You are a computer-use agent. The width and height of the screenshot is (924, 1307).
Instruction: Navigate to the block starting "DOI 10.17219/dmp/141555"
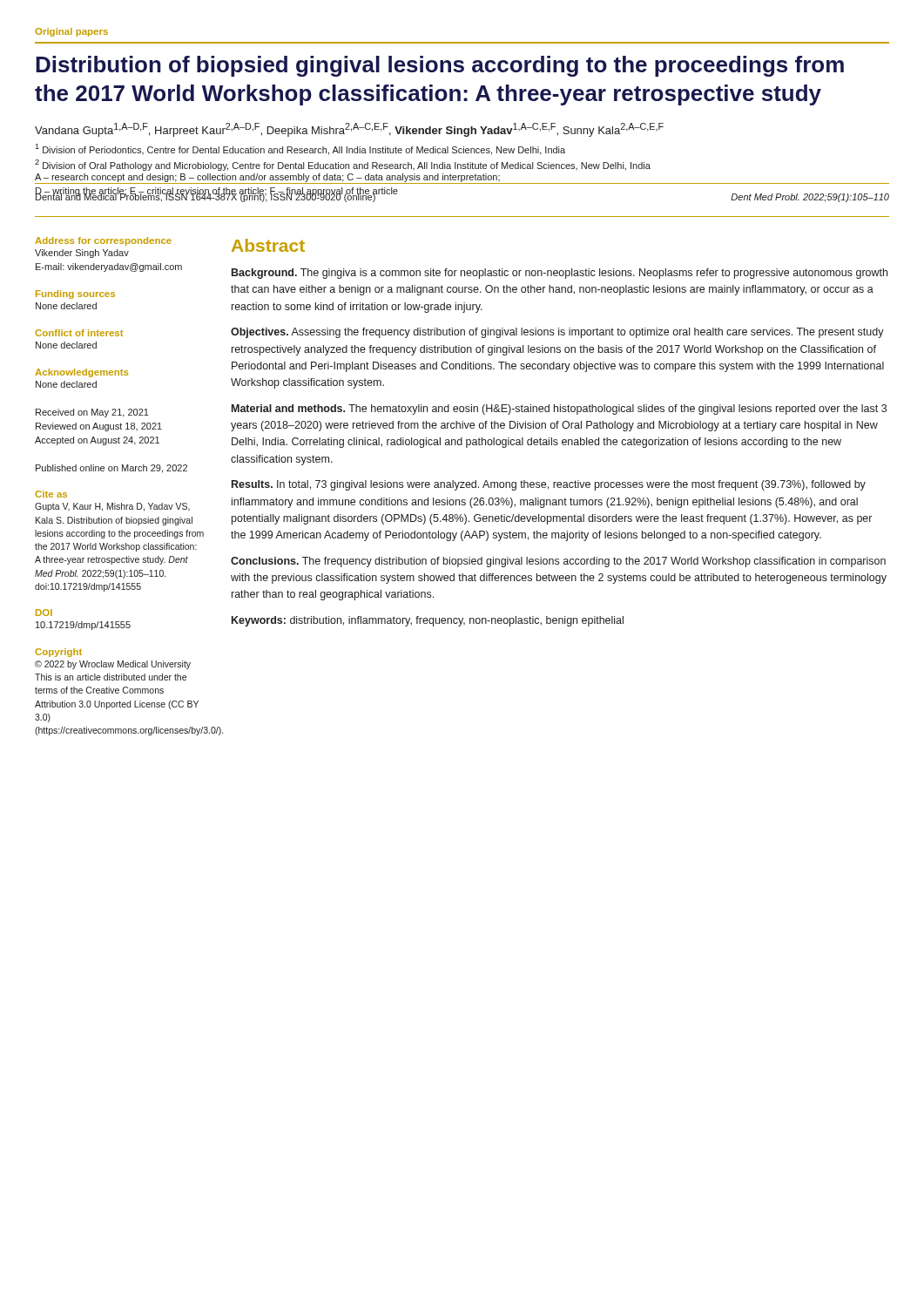pyautogui.click(x=120, y=620)
